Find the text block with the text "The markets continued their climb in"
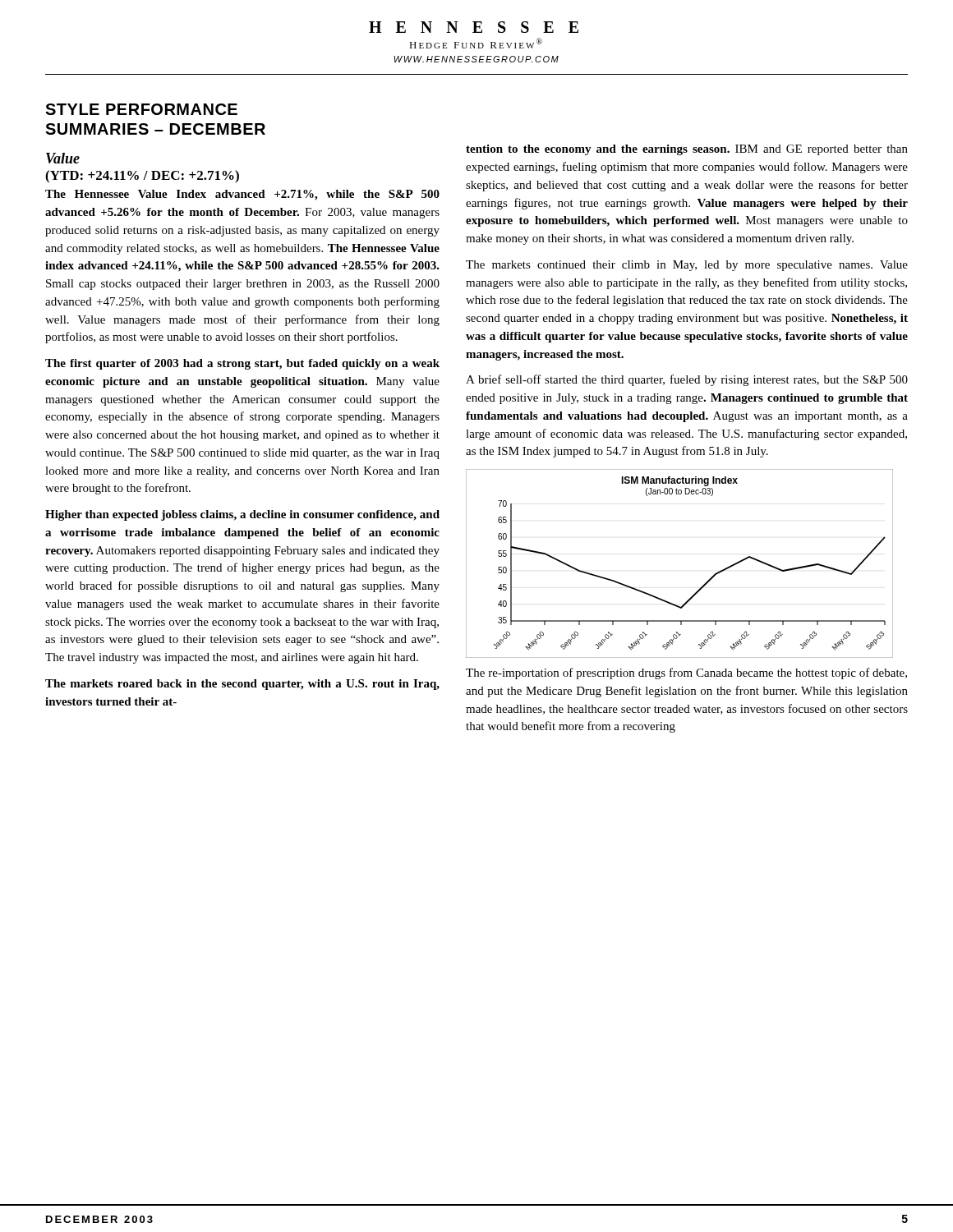Viewport: 953px width, 1232px height. tap(687, 310)
